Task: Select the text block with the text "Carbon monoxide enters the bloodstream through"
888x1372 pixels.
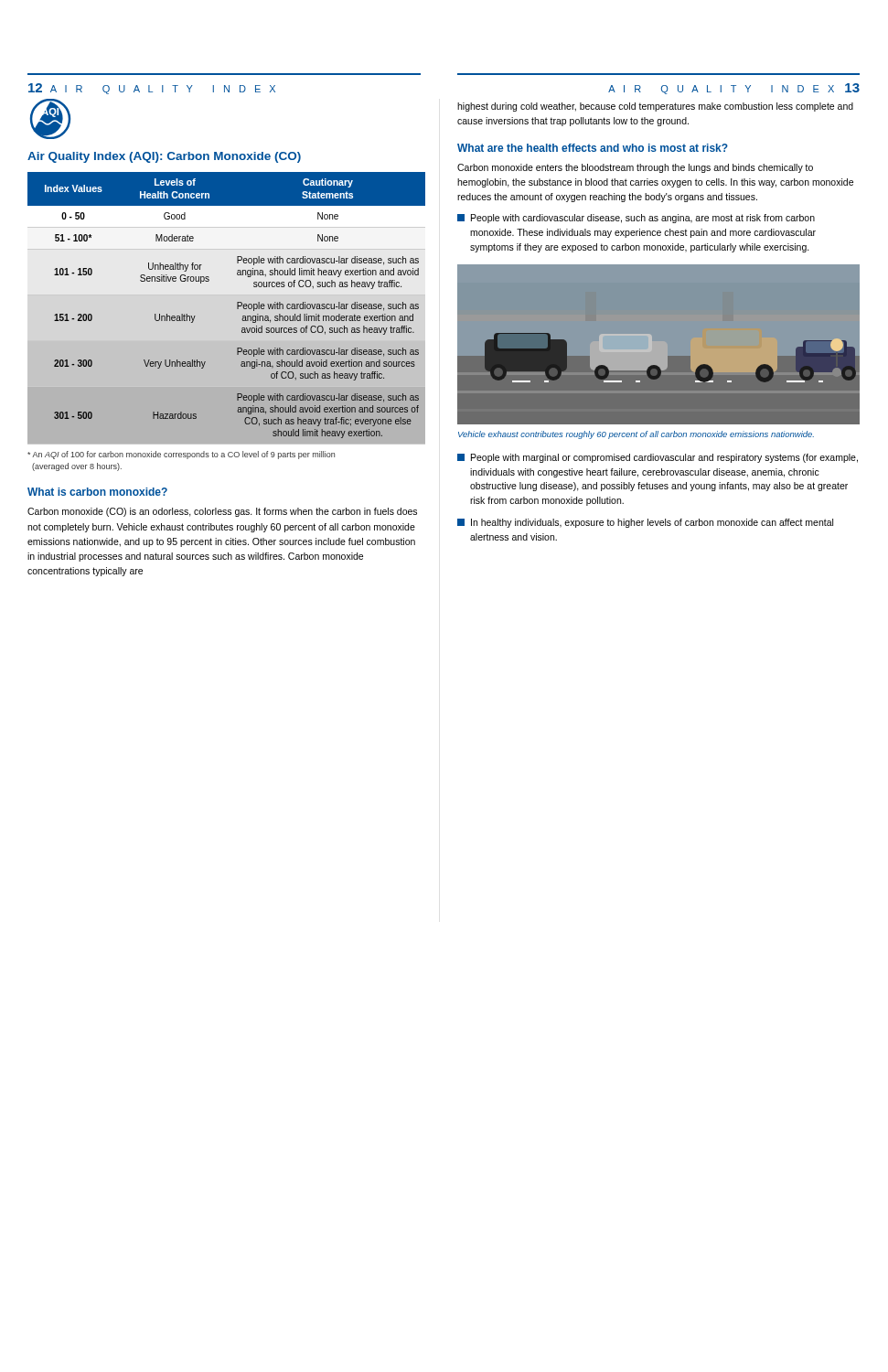Action: point(655,182)
